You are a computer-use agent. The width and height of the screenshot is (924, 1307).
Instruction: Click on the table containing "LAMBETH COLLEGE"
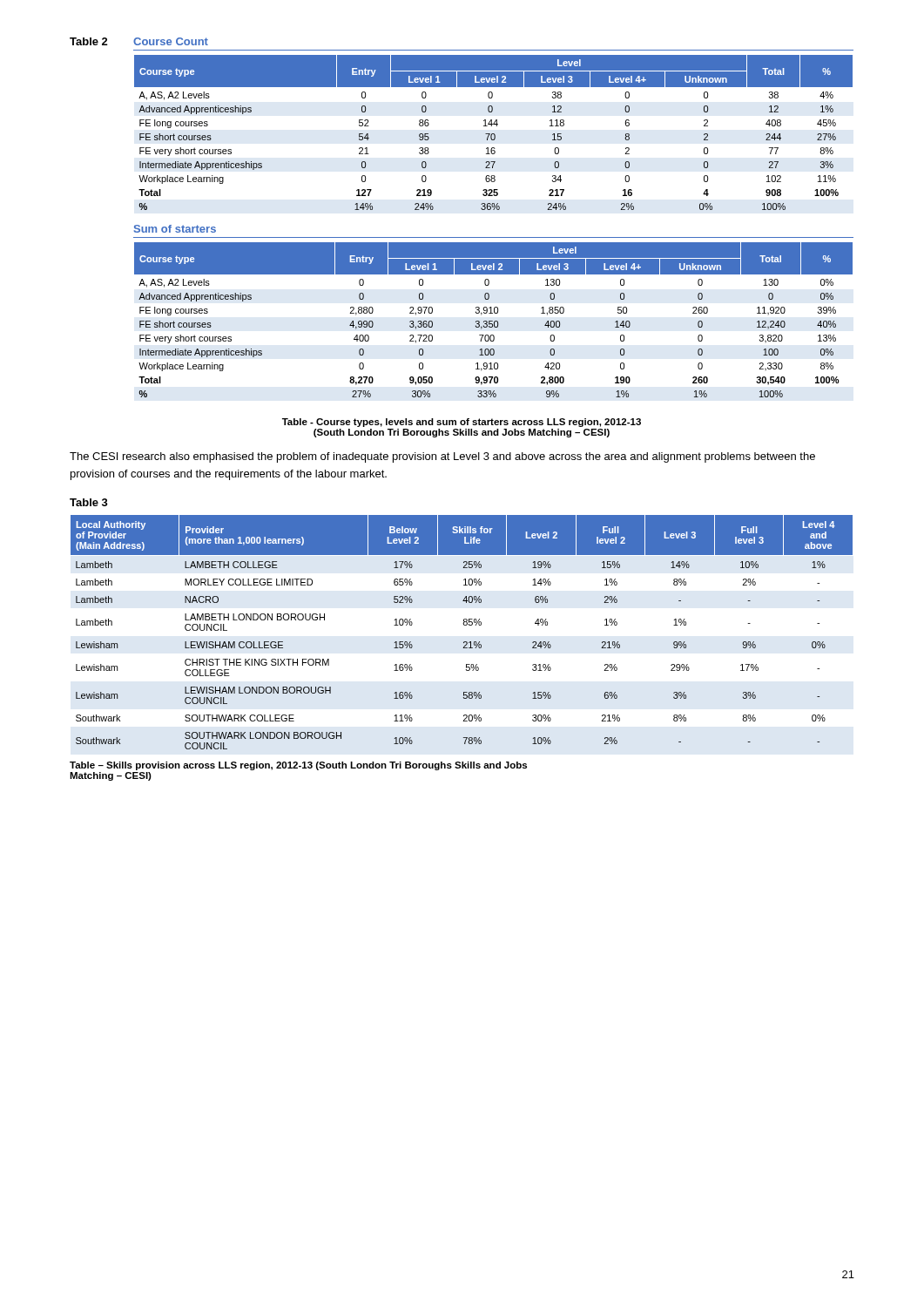pyautogui.click(x=462, y=634)
